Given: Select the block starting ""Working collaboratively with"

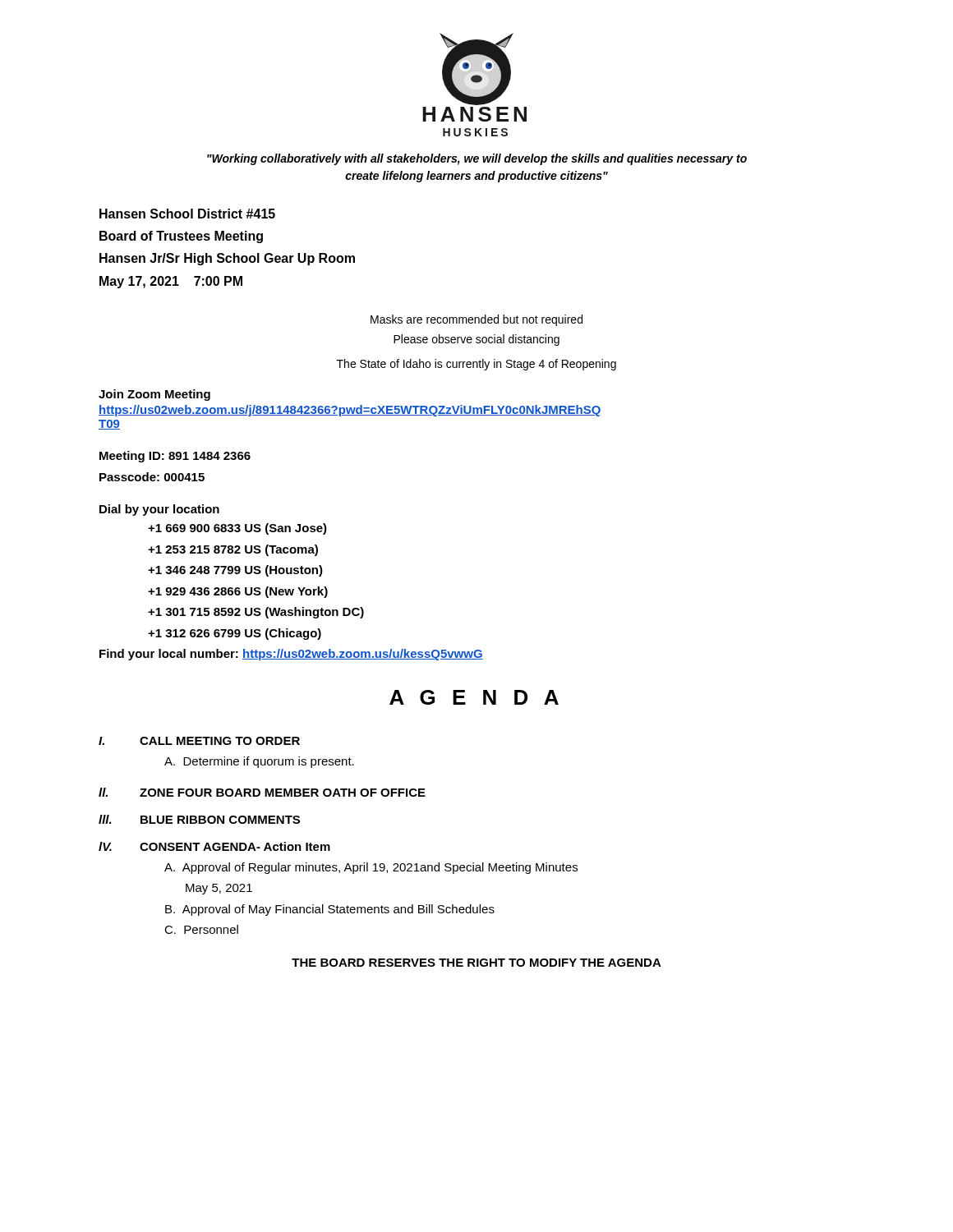Looking at the screenshot, I should click(x=476, y=167).
